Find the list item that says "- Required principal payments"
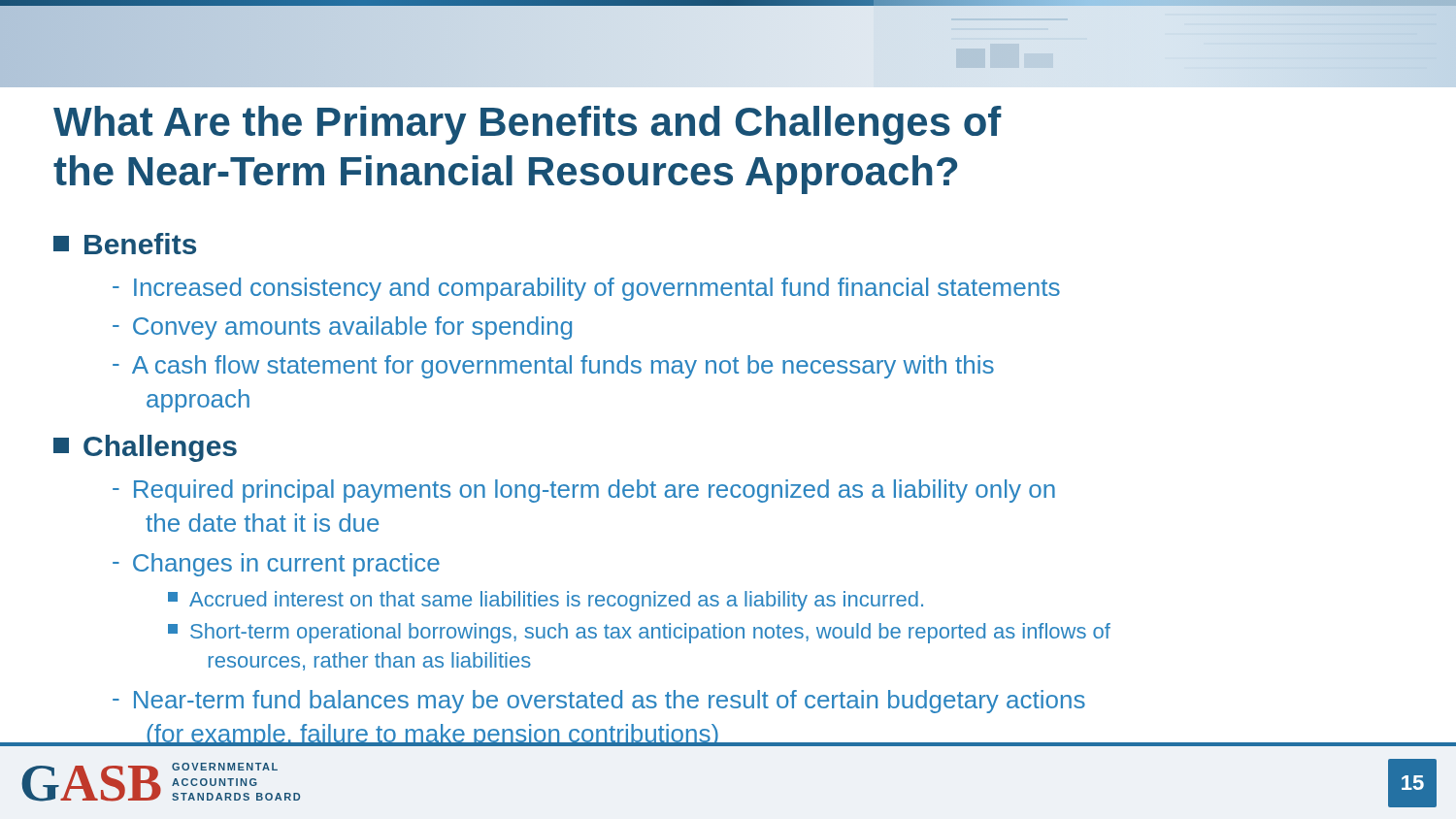The image size is (1456, 819). tap(584, 507)
